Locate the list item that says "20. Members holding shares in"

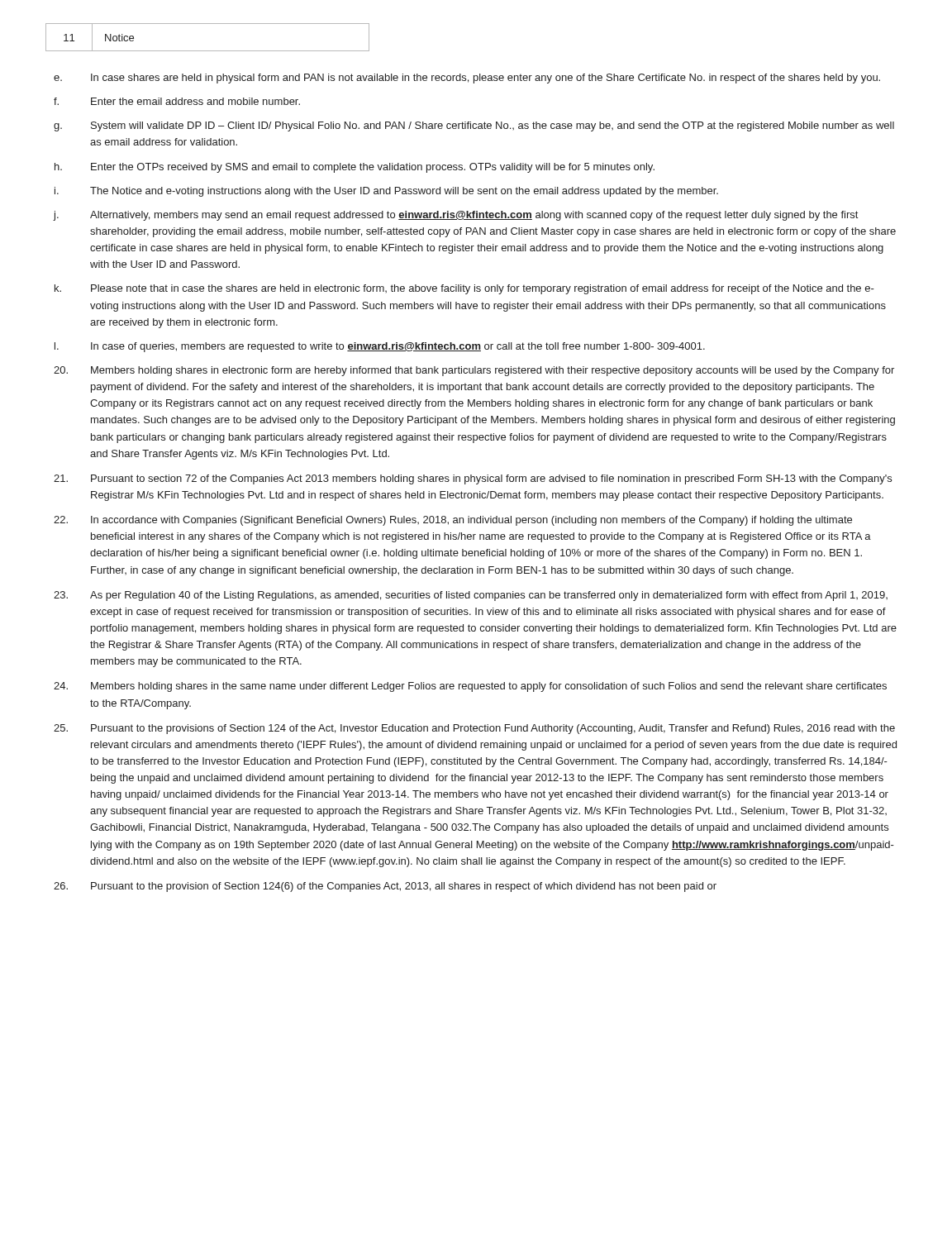[x=476, y=412]
